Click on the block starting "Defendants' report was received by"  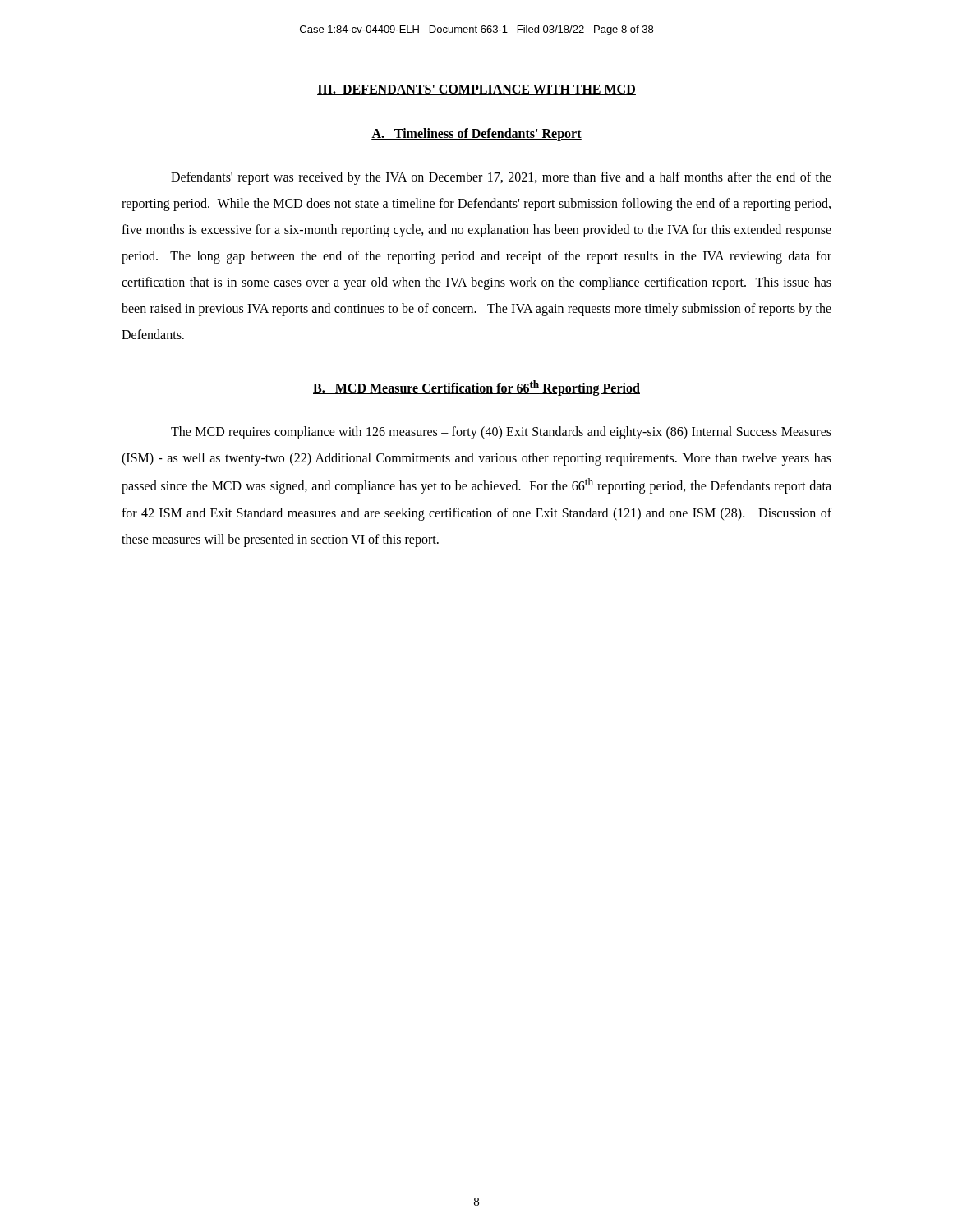tap(476, 256)
